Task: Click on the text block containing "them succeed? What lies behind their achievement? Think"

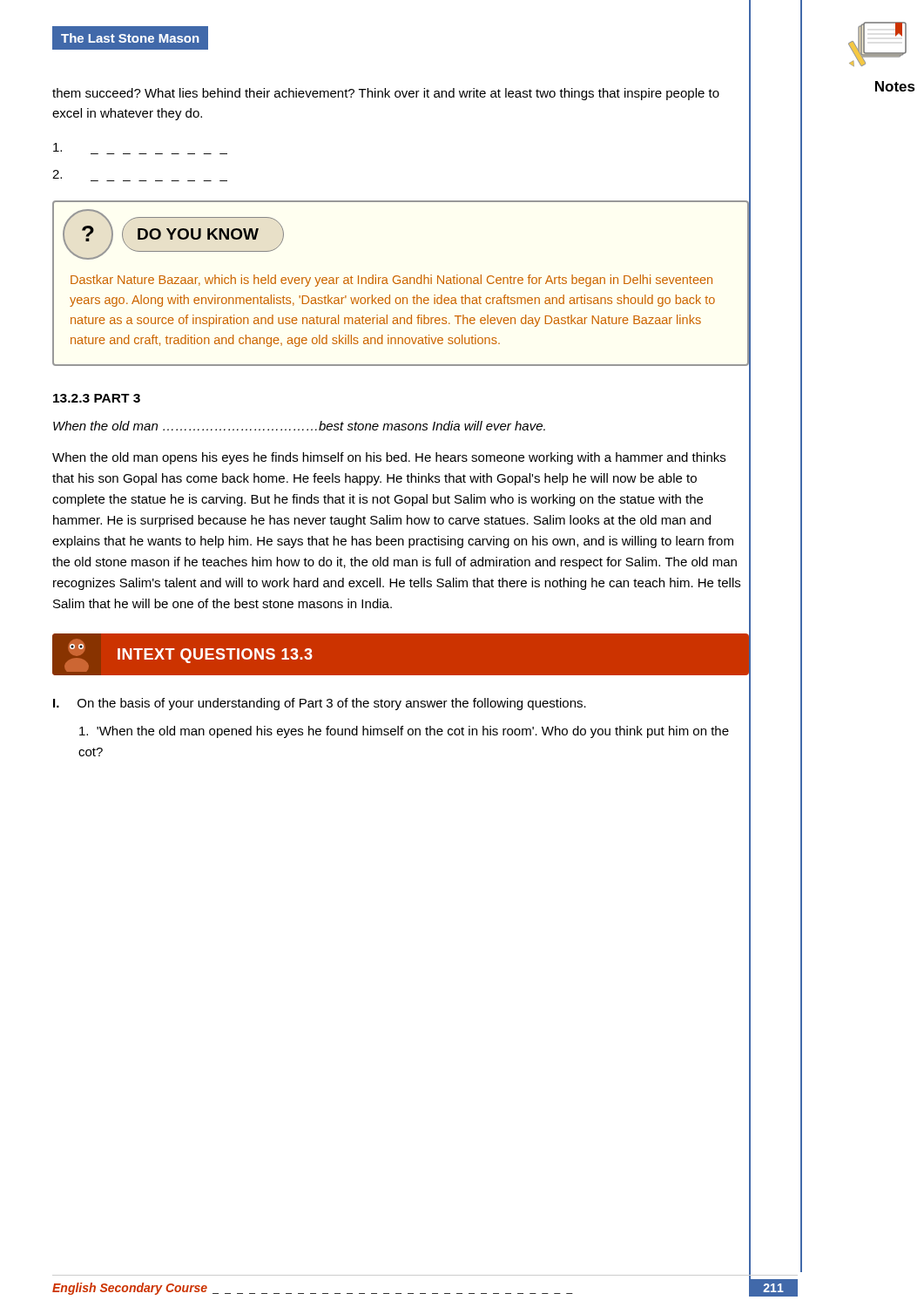Action: tap(386, 103)
